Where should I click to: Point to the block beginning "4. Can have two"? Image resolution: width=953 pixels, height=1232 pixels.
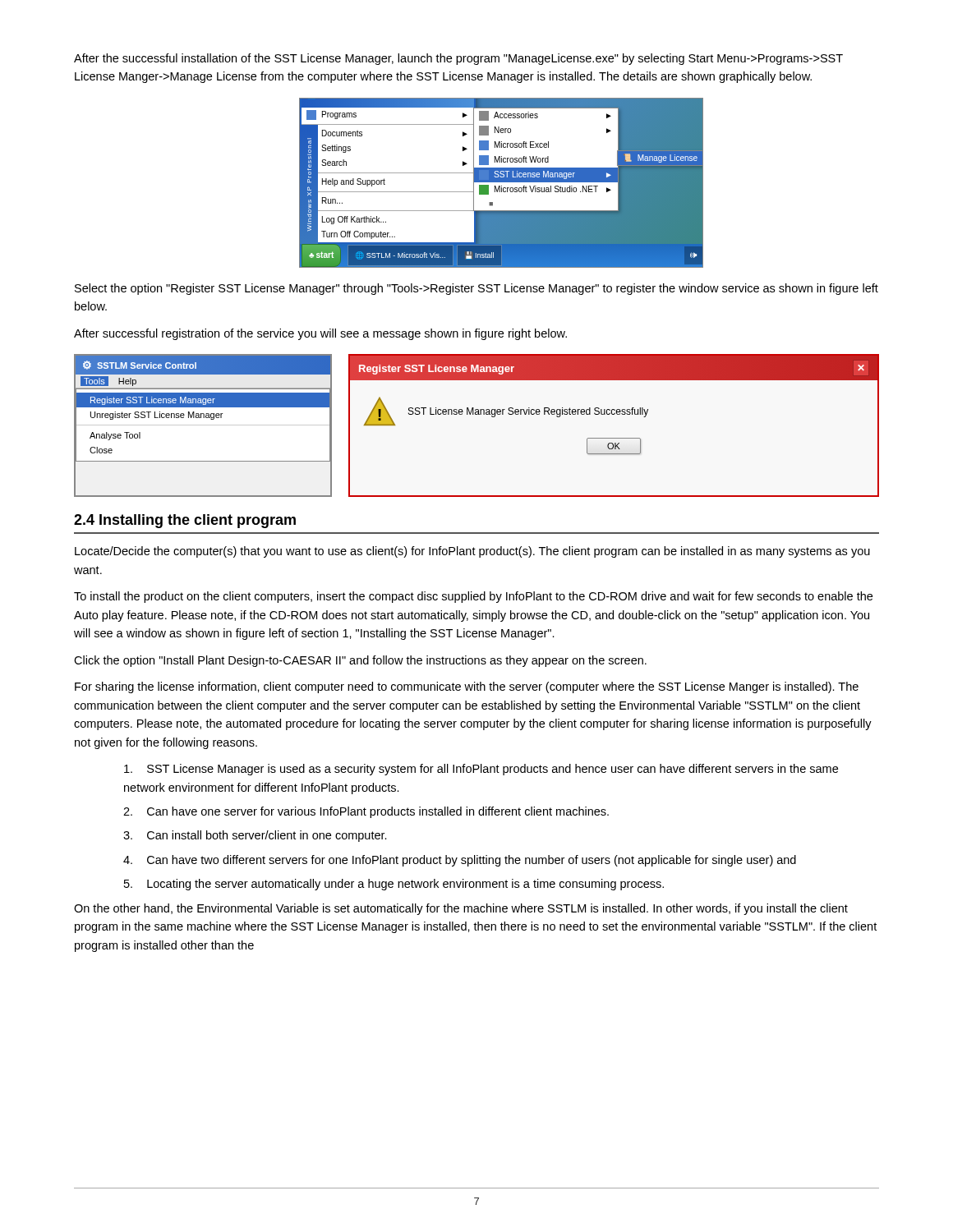point(460,860)
